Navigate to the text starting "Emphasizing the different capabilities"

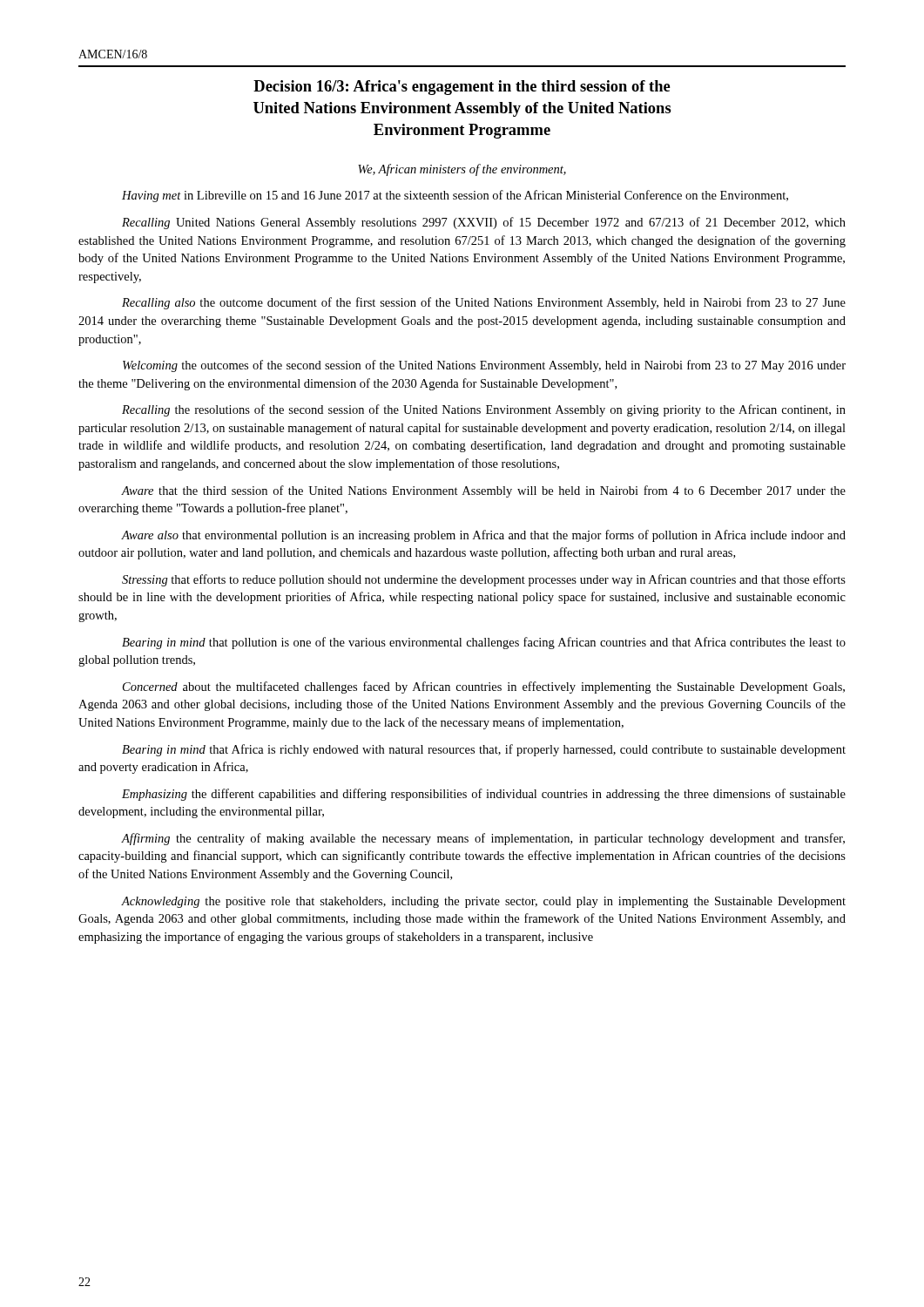point(462,802)
